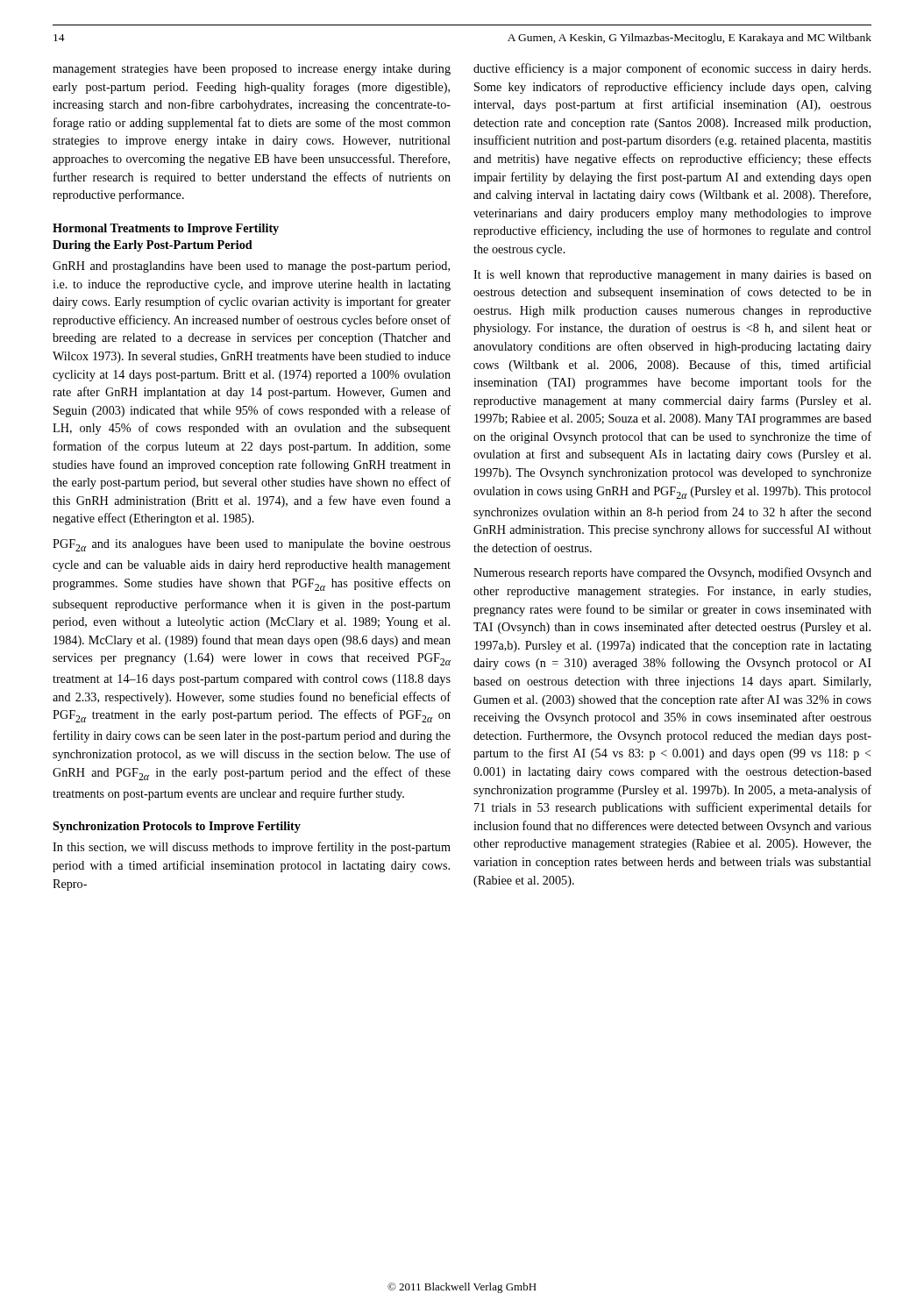Screen dimensions: 1315x924
Task: Locate the section header that says "Hormonal Treatments to Improve FertilityDuring"
Action: pyautogui.click(x=166, y=236)
